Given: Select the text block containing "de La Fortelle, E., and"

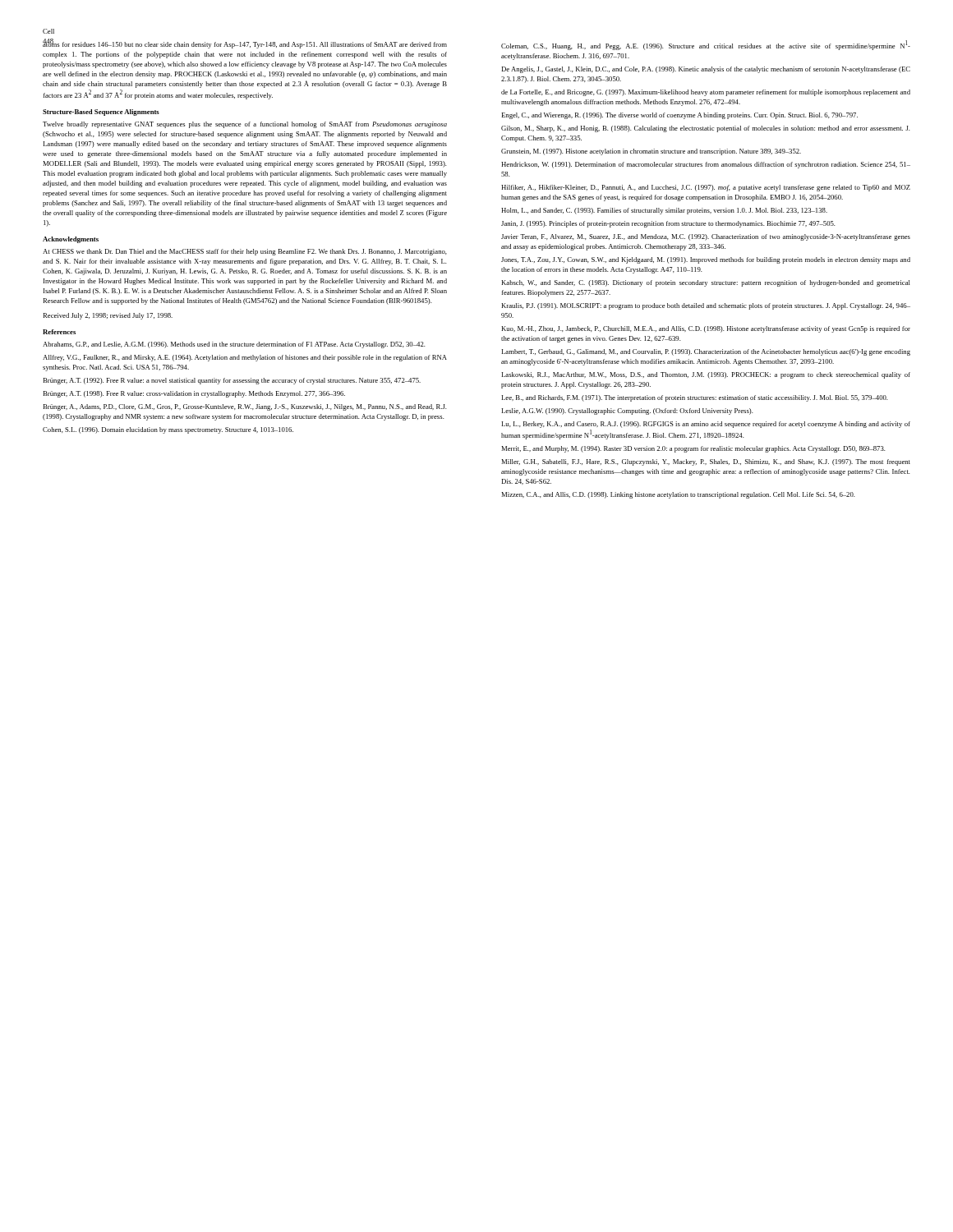Looking at the screenshot, I should 706,97.
